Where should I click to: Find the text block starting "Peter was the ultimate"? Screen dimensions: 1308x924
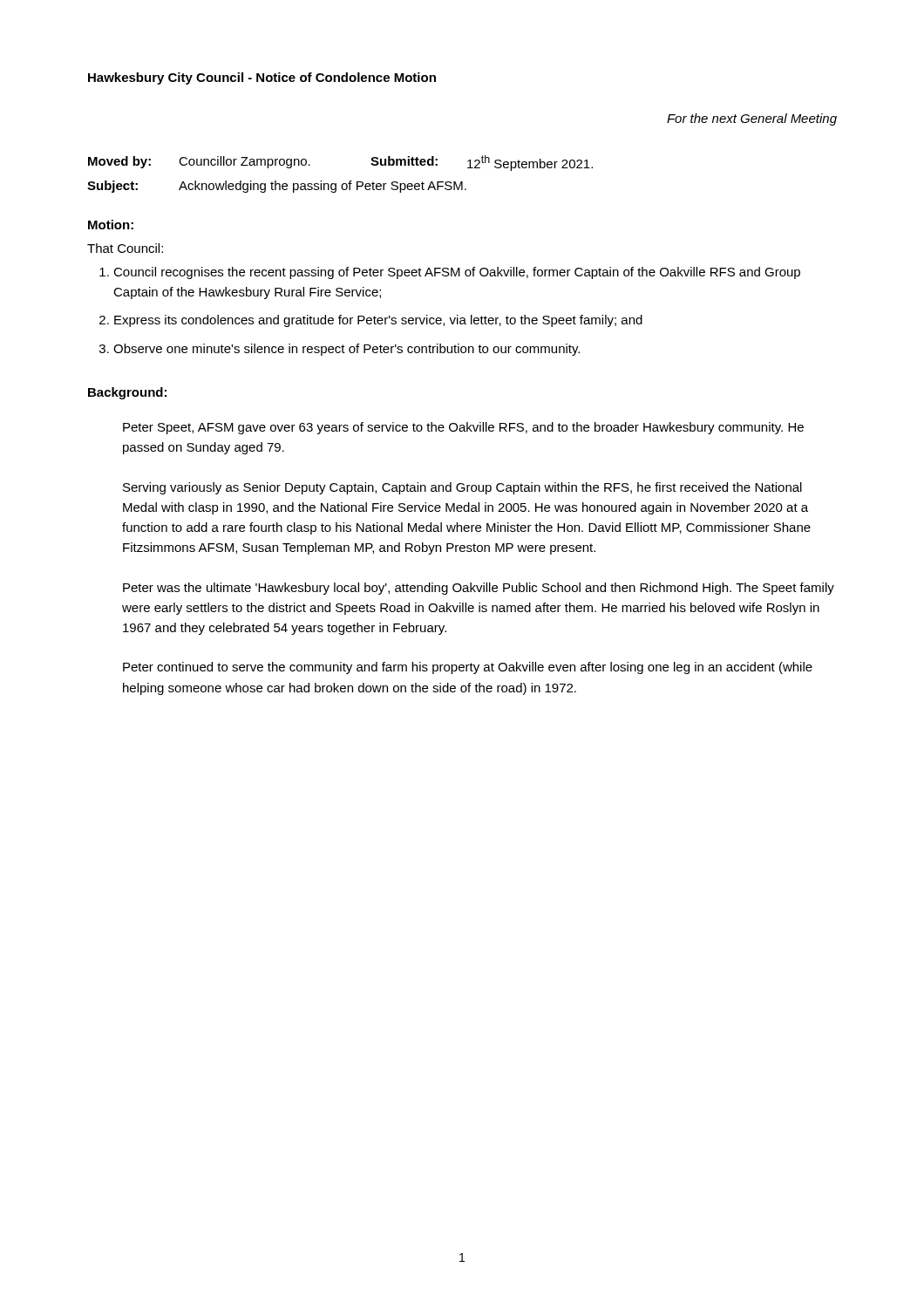(478, 607)
